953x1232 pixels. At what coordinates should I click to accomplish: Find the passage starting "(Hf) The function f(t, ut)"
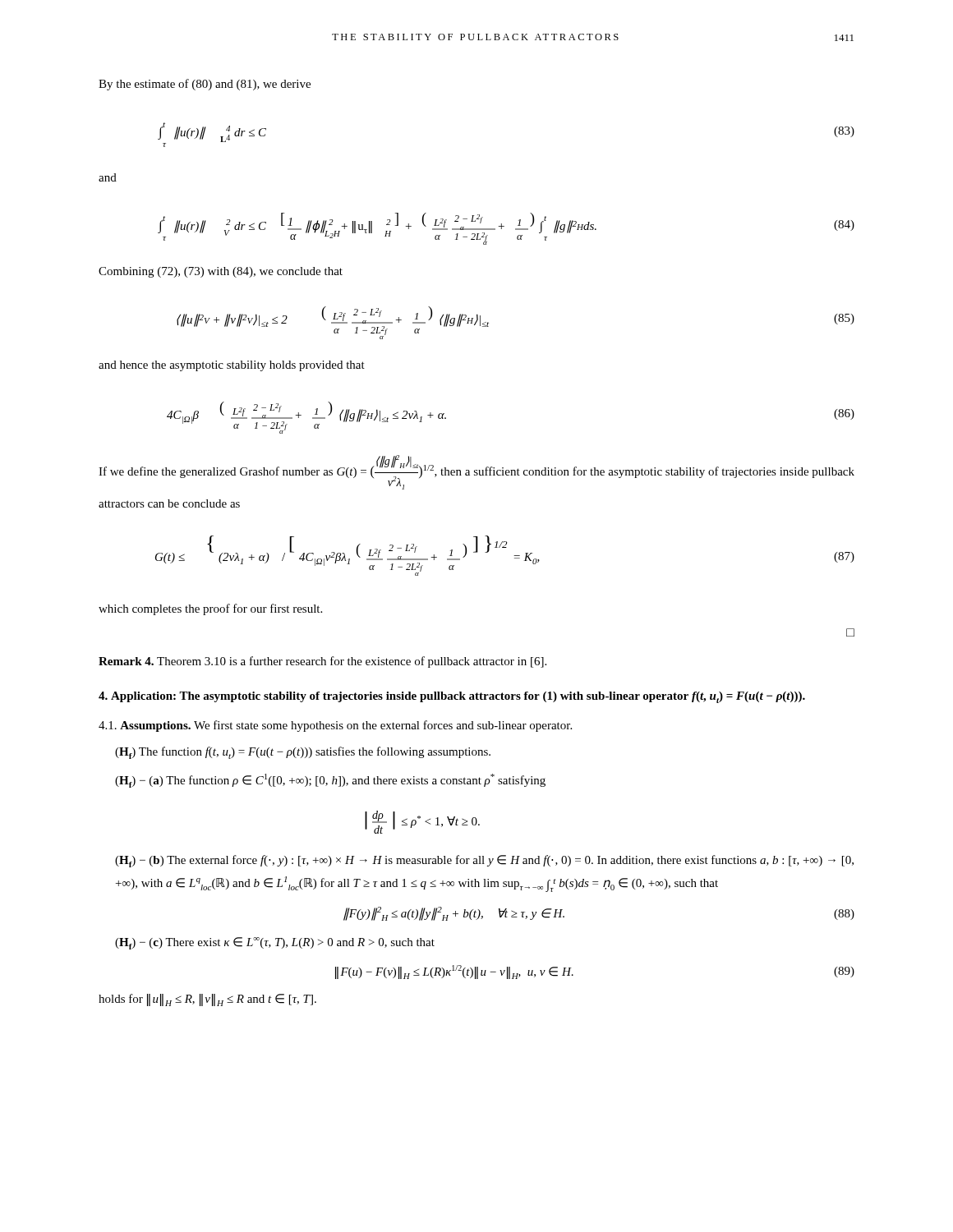tap(303, 753)
